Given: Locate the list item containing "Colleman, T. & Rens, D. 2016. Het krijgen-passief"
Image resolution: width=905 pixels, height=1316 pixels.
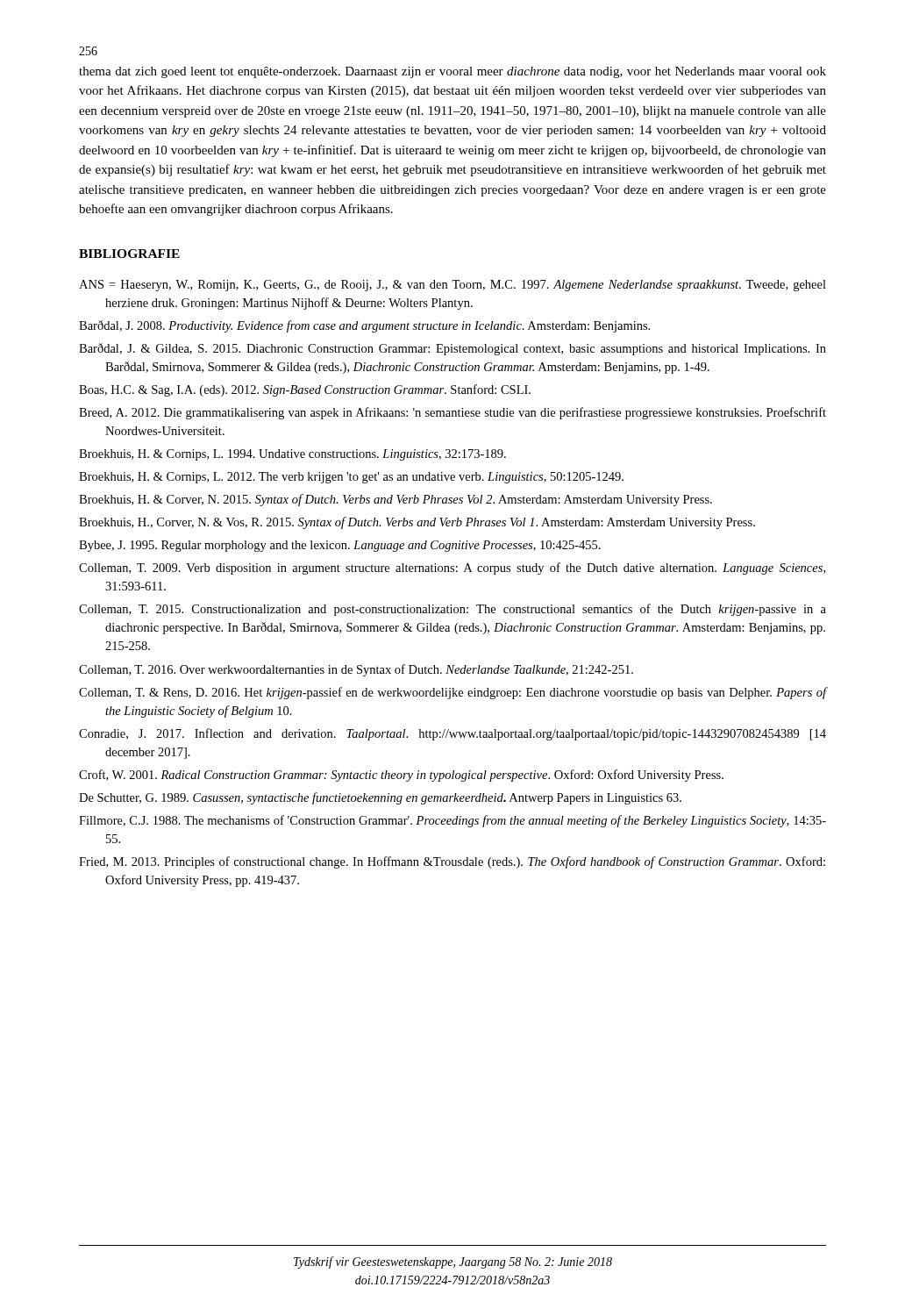Looking at the screenshot, I should point(452,701).
